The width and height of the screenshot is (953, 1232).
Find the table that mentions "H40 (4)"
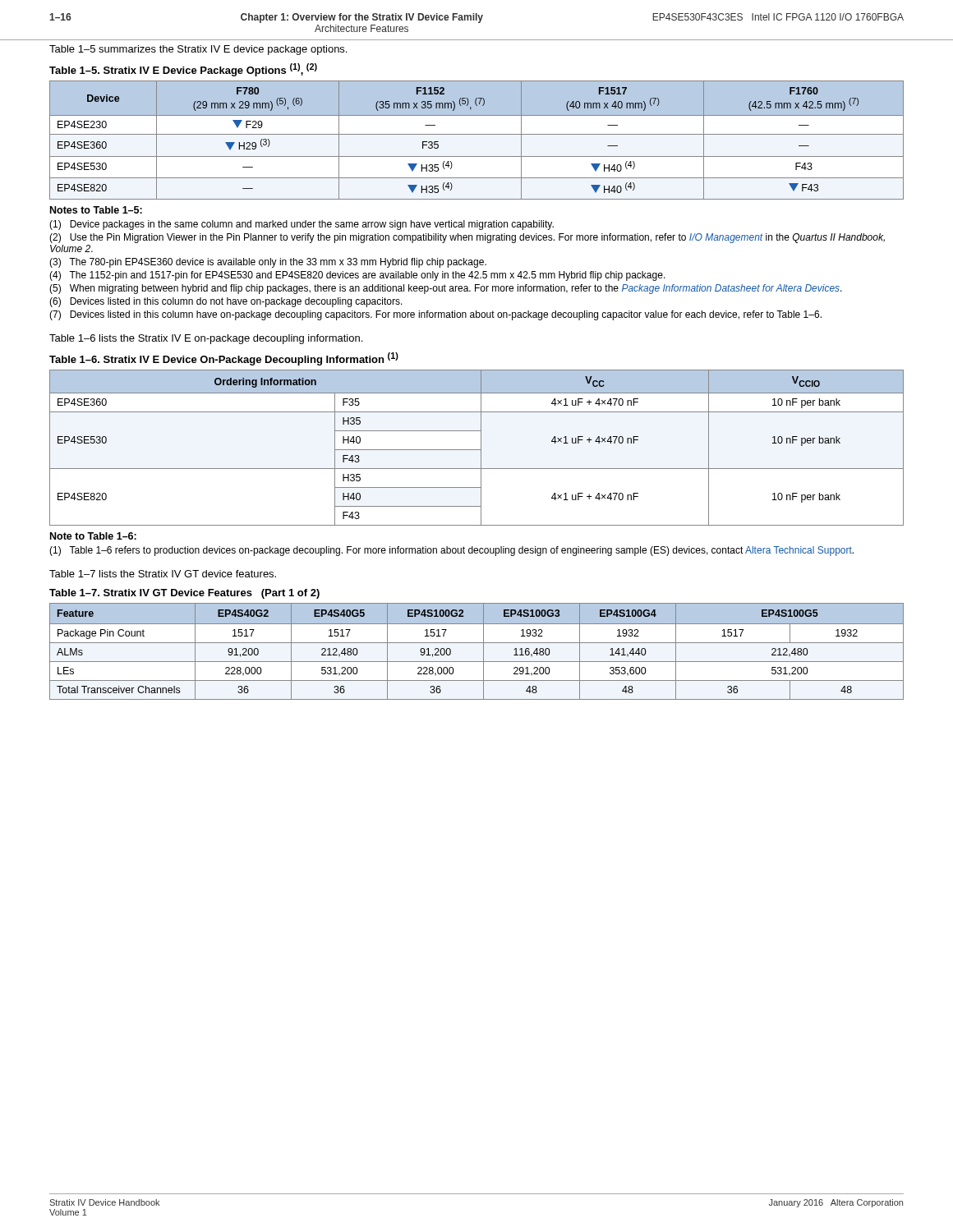(x=476, y=140)
